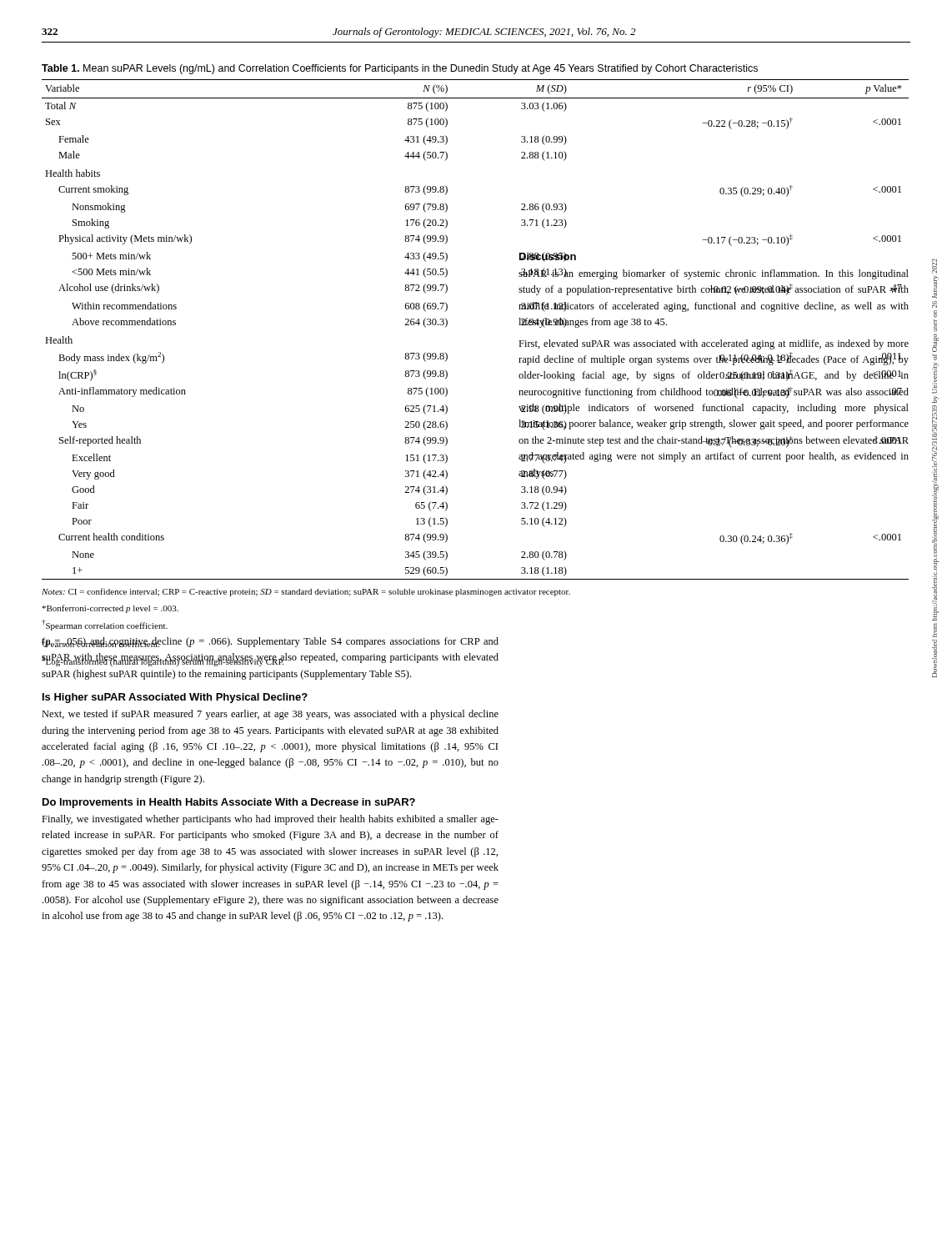Find the text block starting "†Spearman correlation coefficient."
Screen dimensions: 1251x952
click(105, 624)
